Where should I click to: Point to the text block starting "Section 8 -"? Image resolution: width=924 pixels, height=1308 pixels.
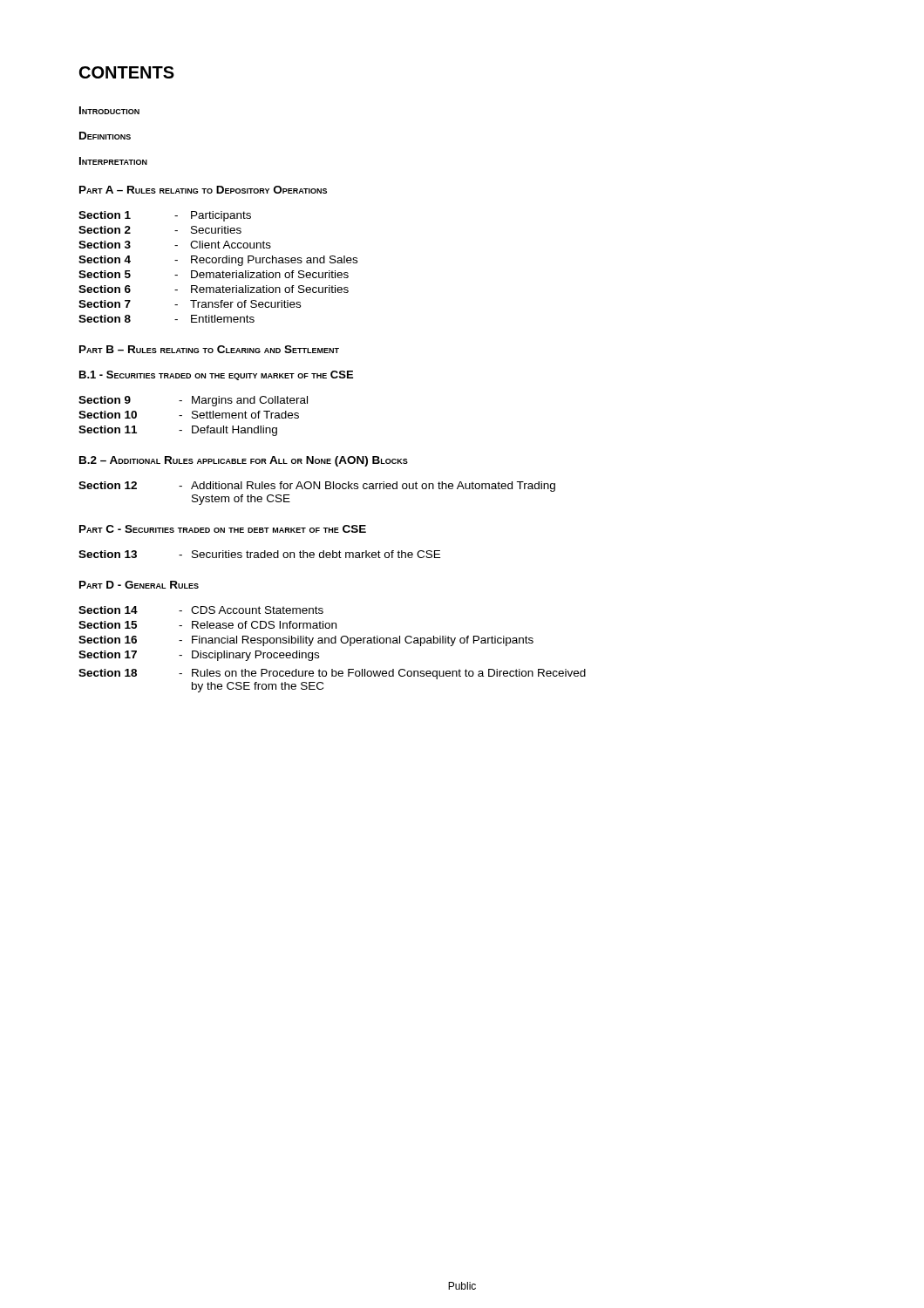click(104, 319)
